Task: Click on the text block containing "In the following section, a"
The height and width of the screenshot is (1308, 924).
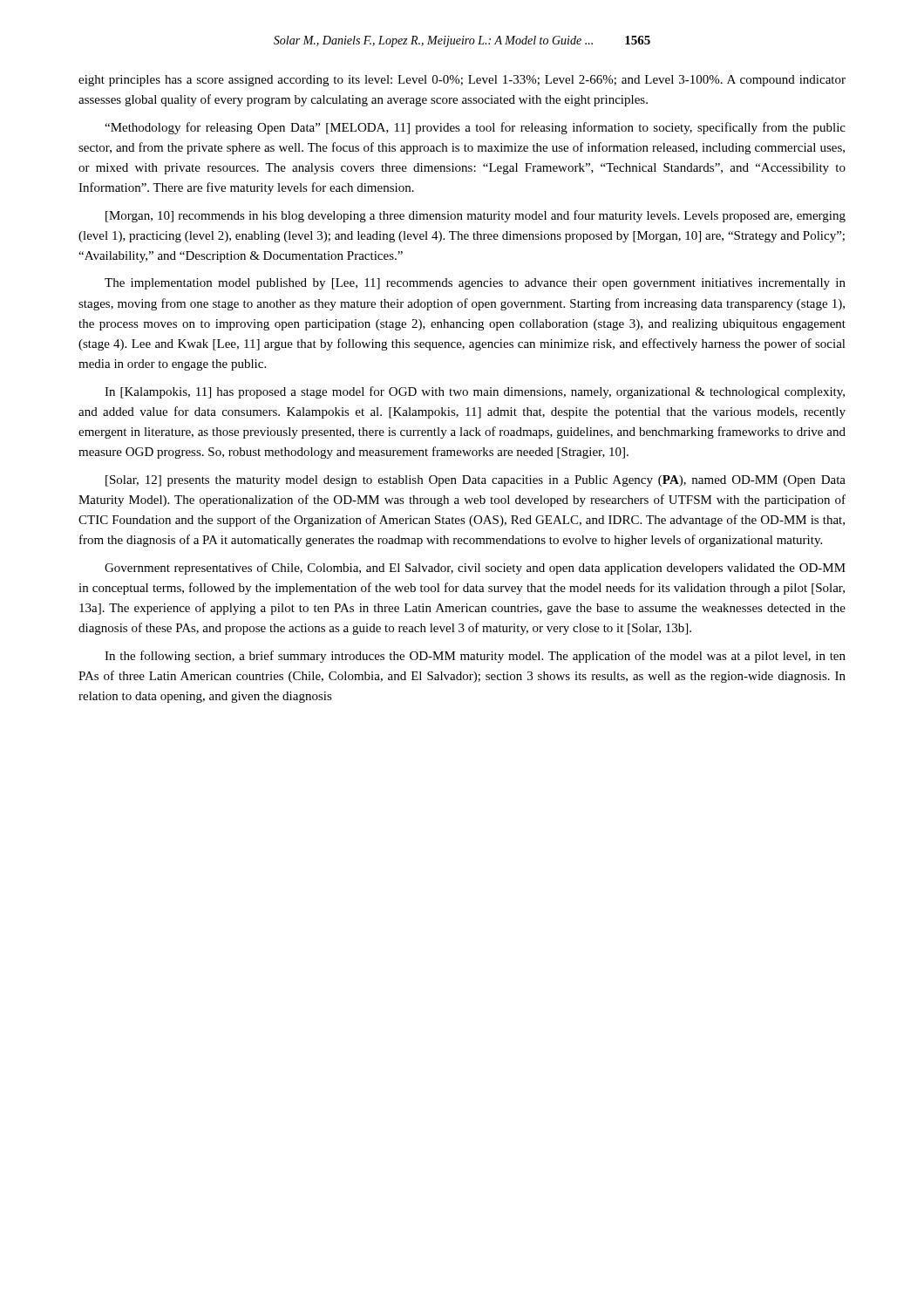Action: 462,676
